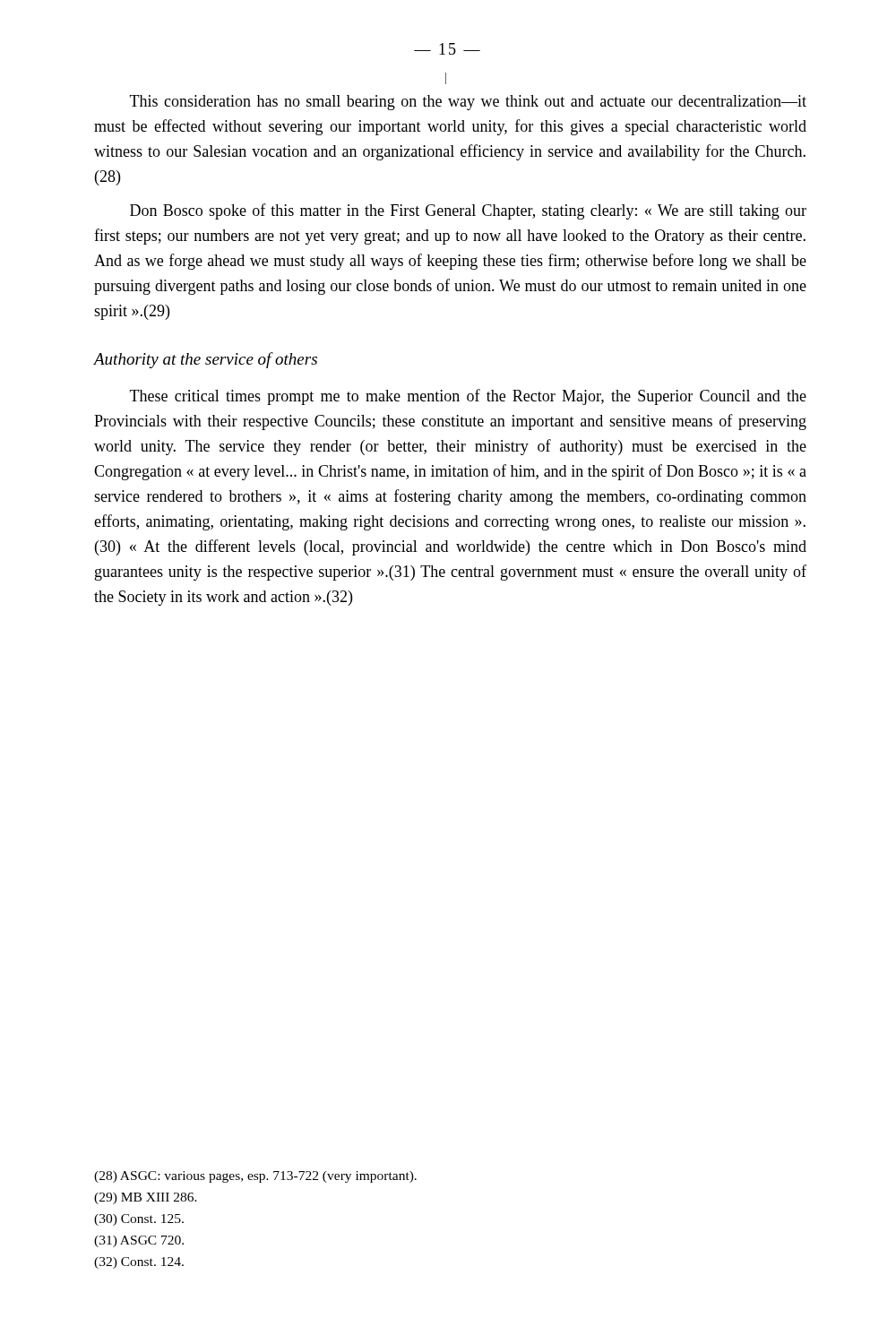Find the region starting "These critical times prompt me to make mention"
The image size is (896, 1344).
tap(450, 497)
